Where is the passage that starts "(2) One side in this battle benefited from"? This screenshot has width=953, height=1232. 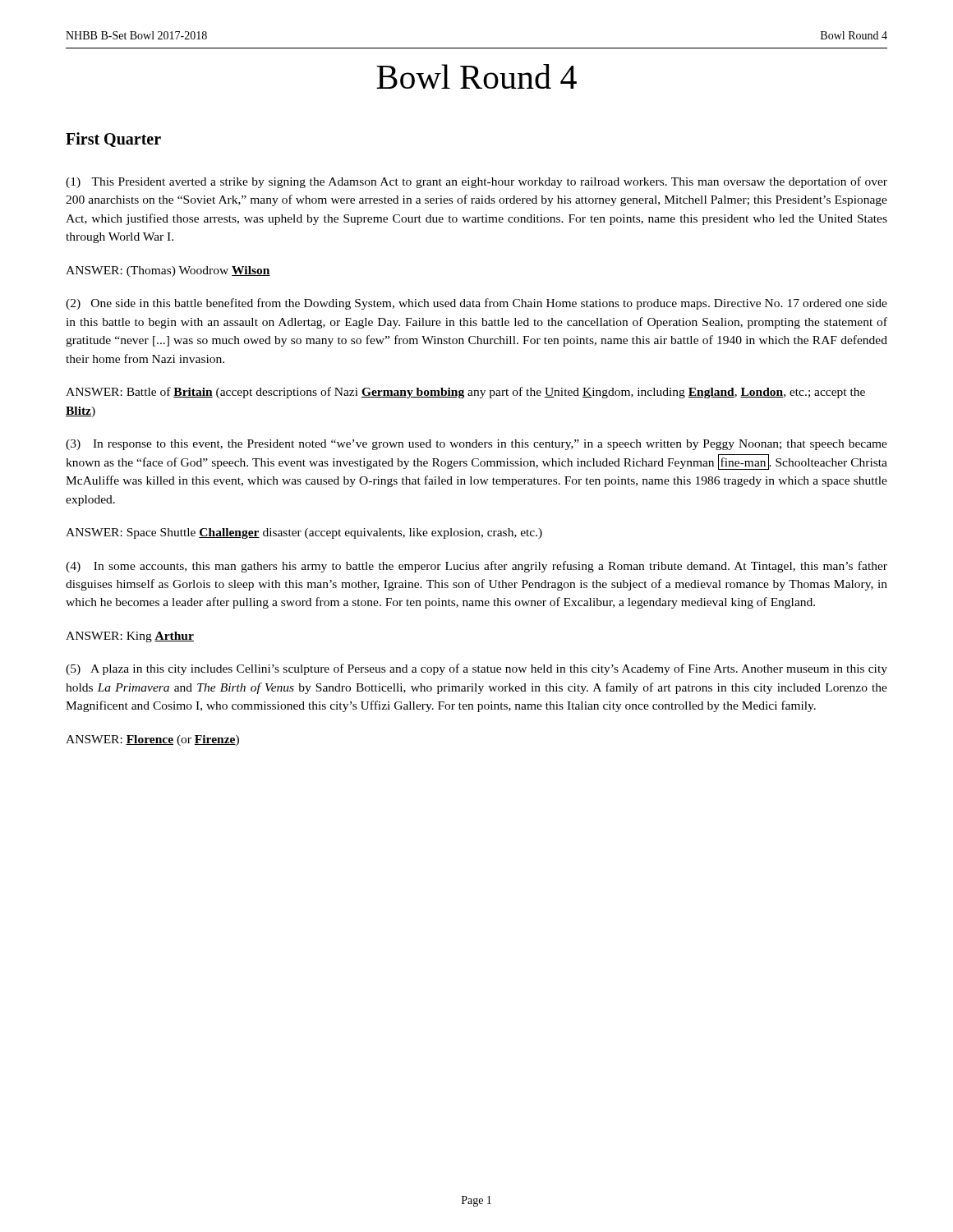pyautogui.click(x=476, y=331)
